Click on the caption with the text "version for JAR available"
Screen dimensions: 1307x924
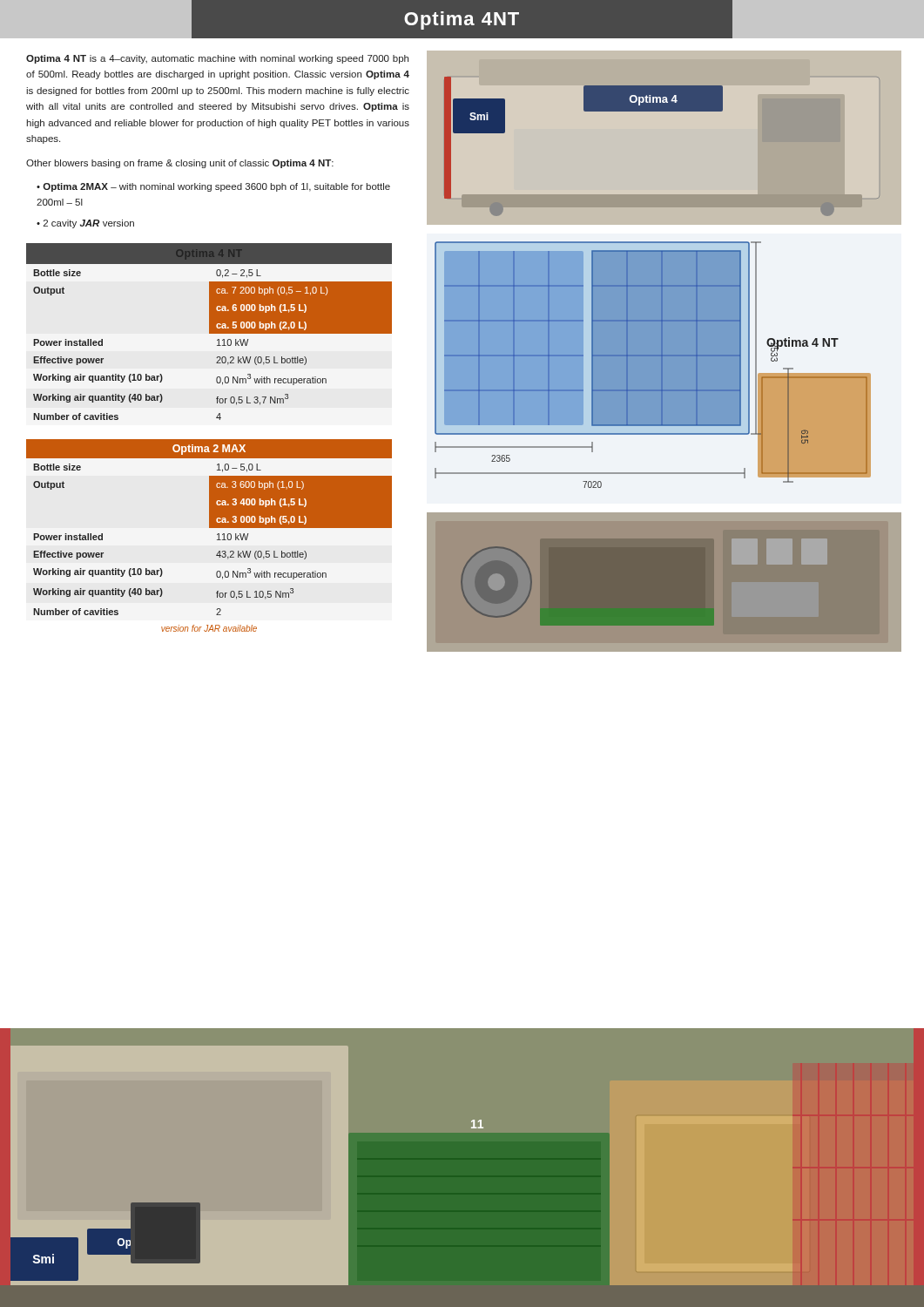click(x=209, y=628)
